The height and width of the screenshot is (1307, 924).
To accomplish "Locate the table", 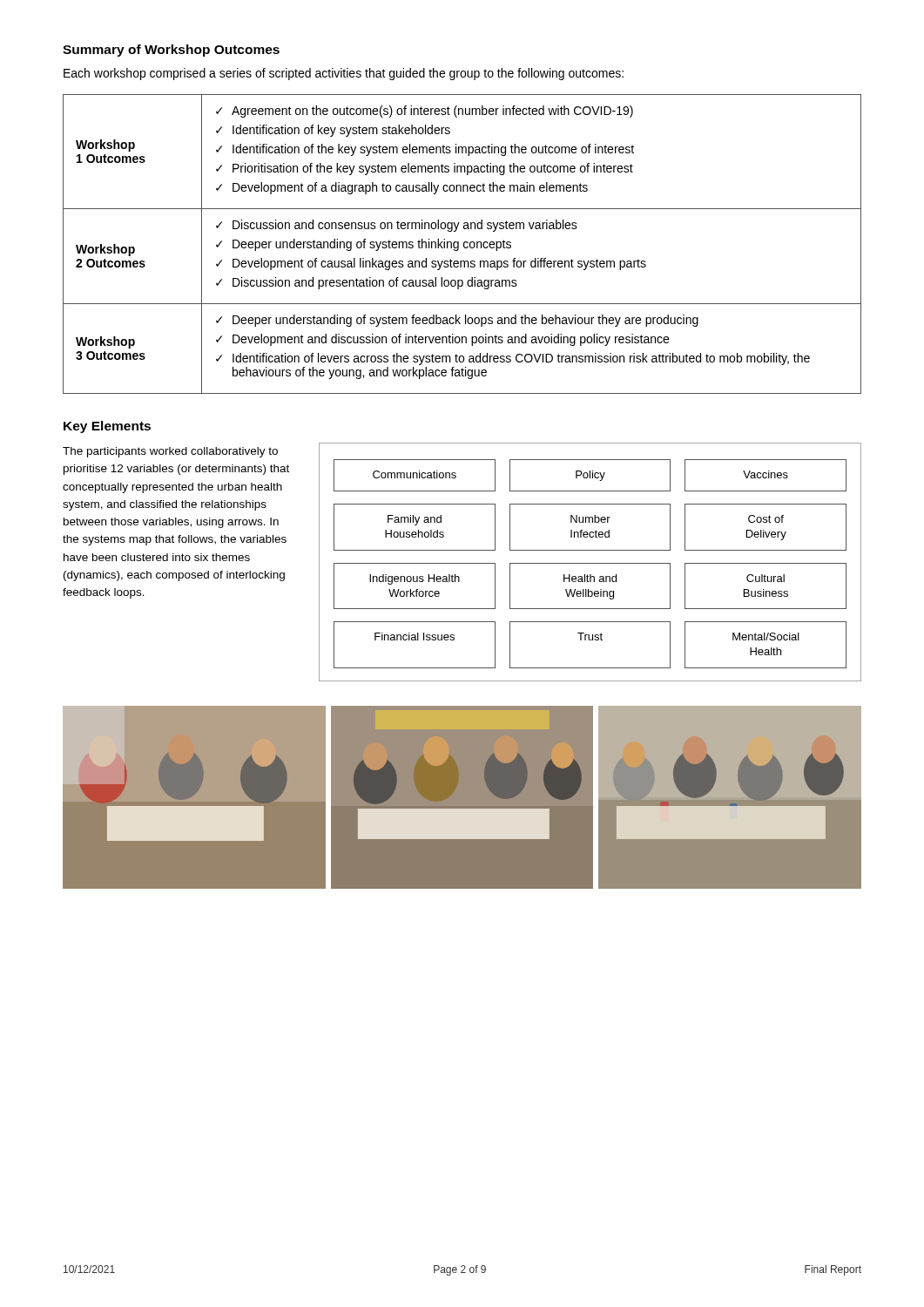I will (x=462, y=244).
